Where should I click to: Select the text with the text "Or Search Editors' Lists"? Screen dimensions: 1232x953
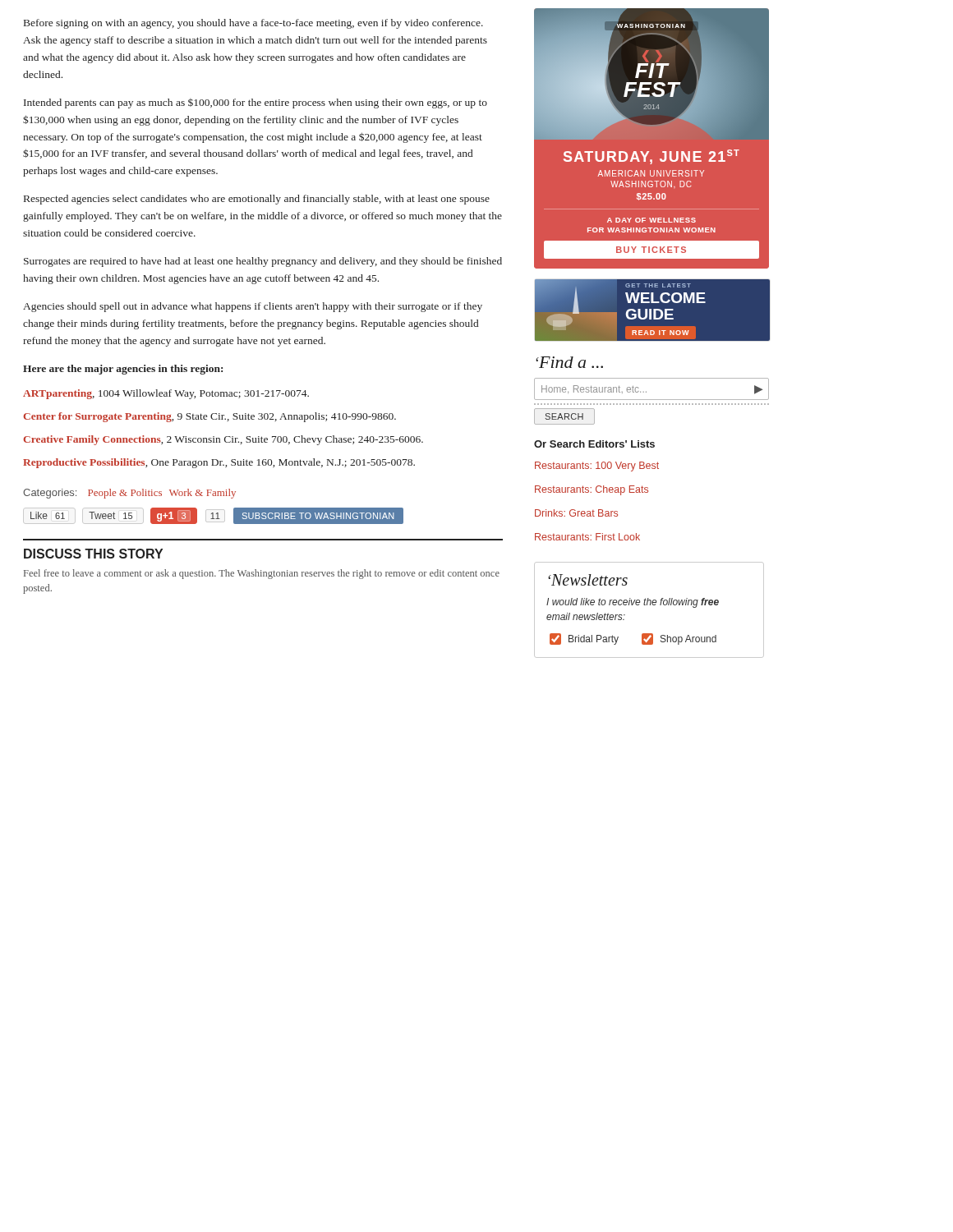tap(595, 444)
